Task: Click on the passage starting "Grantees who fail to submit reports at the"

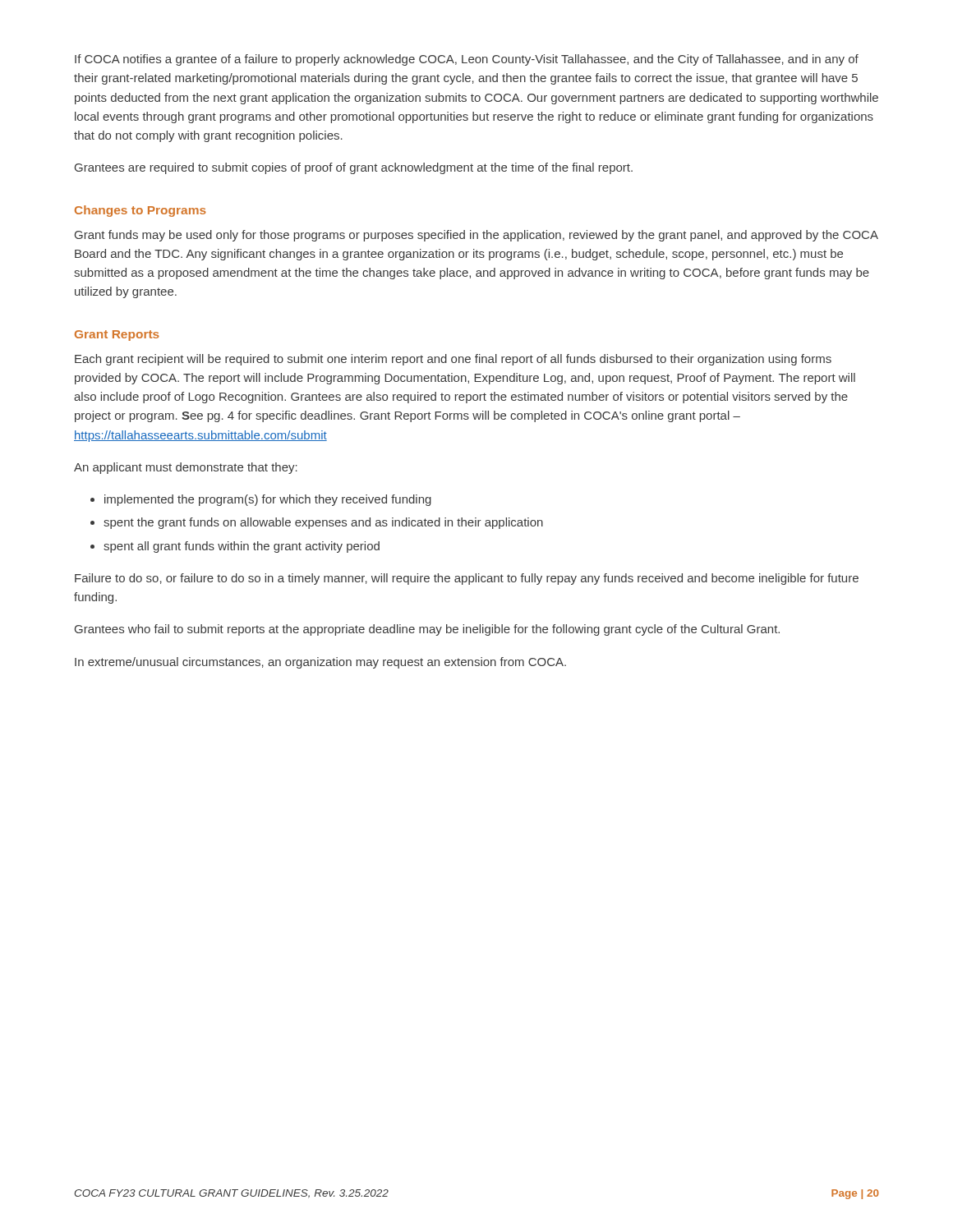Action: pos(476,629)
